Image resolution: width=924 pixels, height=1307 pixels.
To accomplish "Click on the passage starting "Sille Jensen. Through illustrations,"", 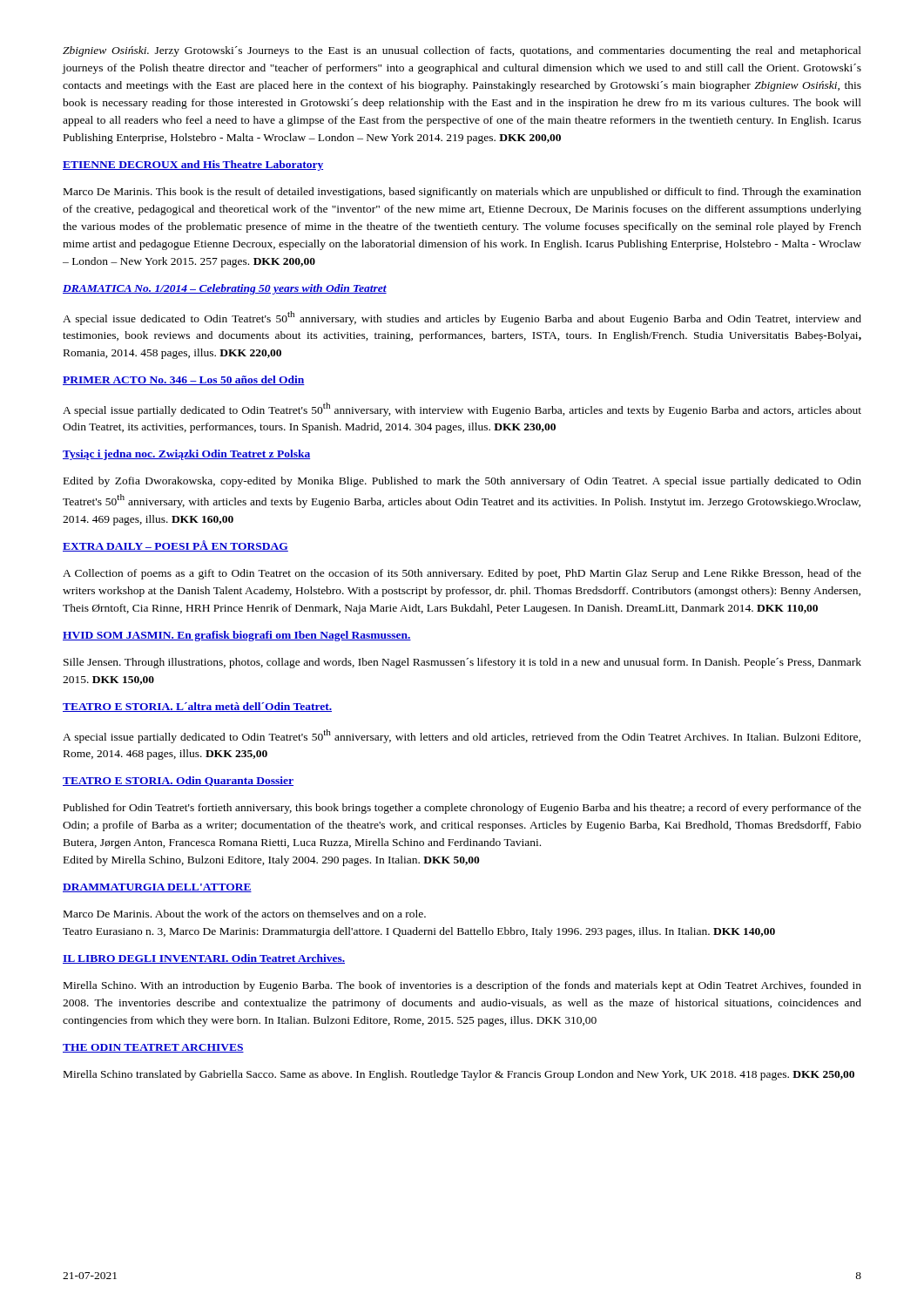I will 462,671.
